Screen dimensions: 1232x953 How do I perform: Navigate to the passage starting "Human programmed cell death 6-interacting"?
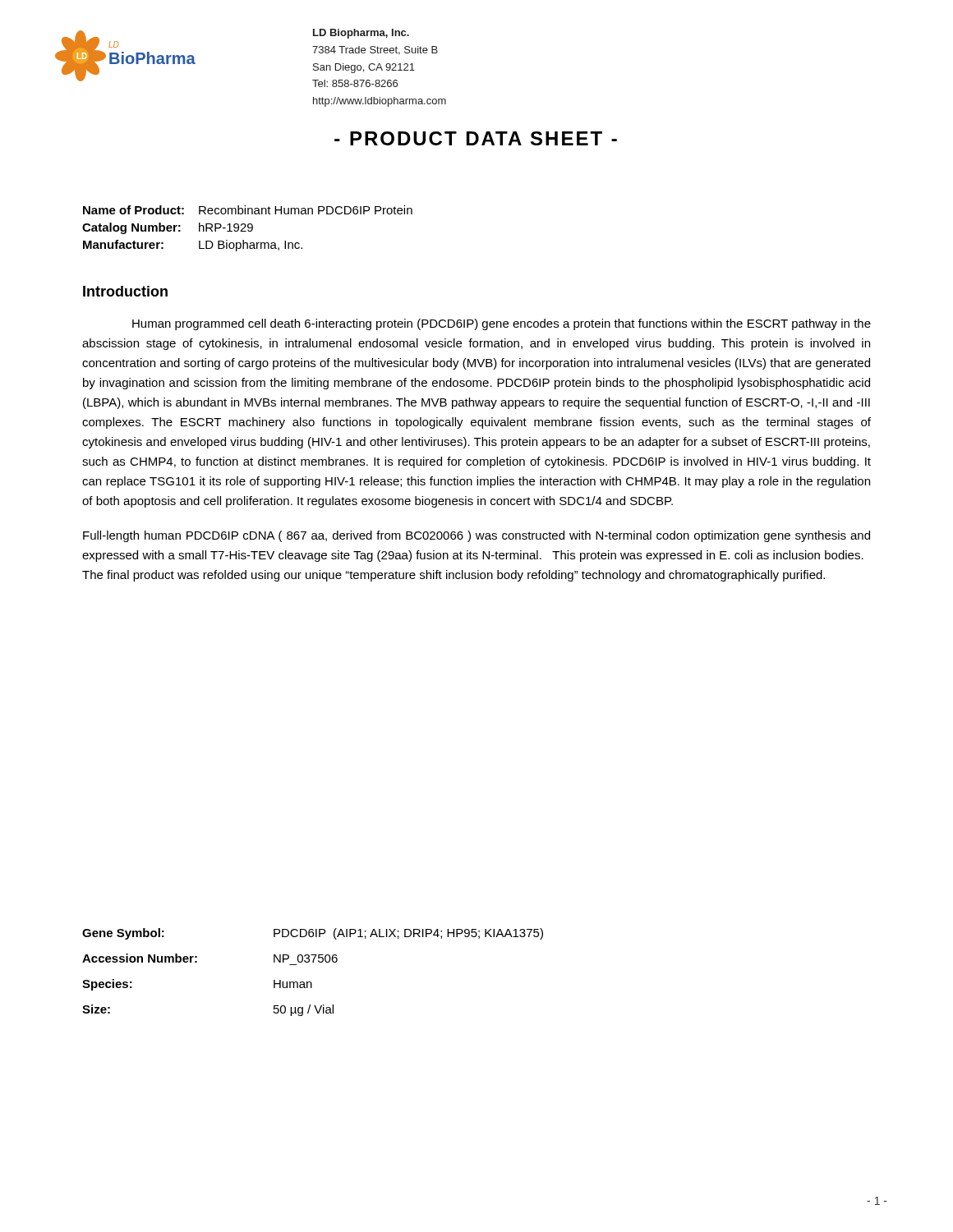point(476,449)
